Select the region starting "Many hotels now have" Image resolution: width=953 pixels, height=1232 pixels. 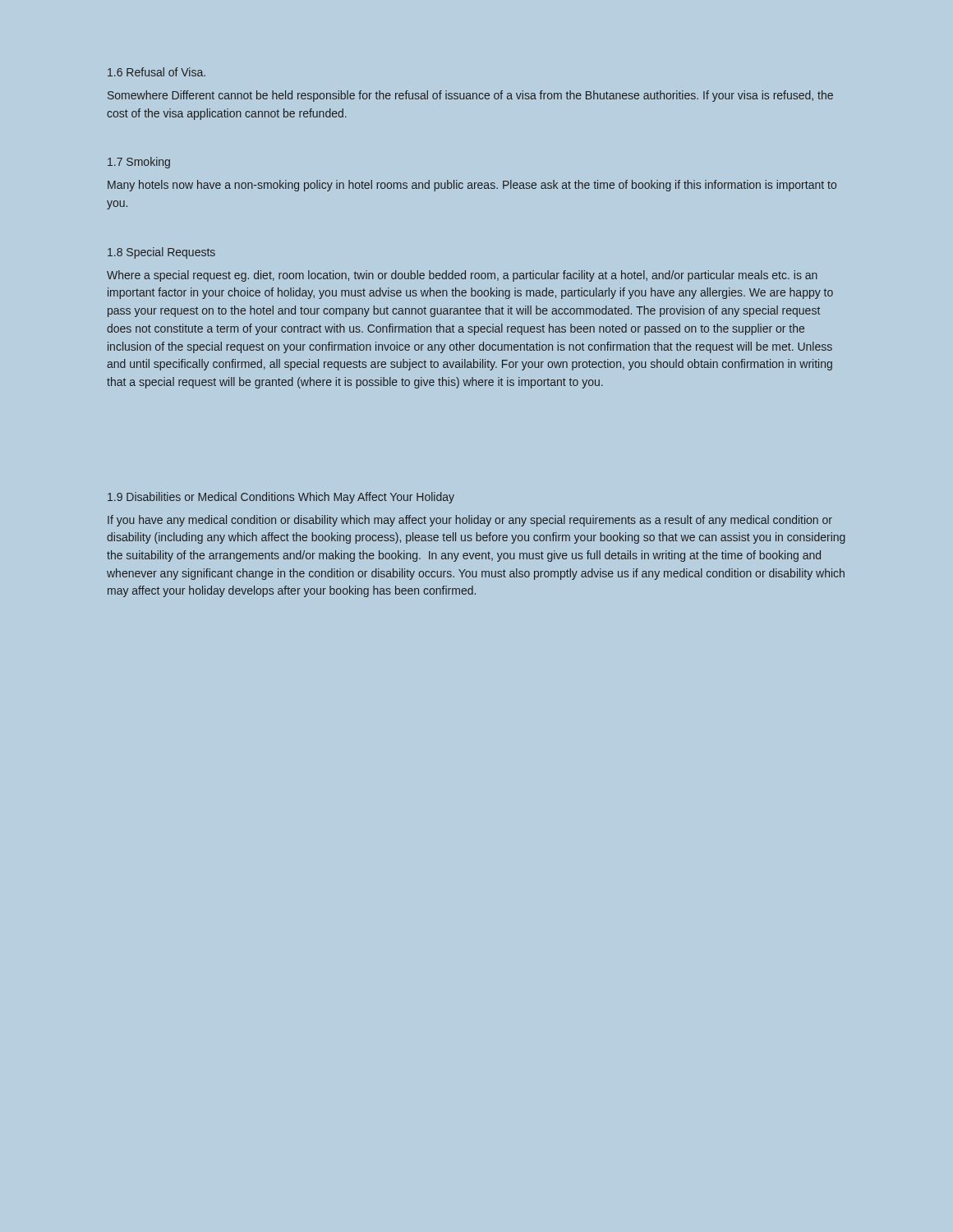[472, 194]
